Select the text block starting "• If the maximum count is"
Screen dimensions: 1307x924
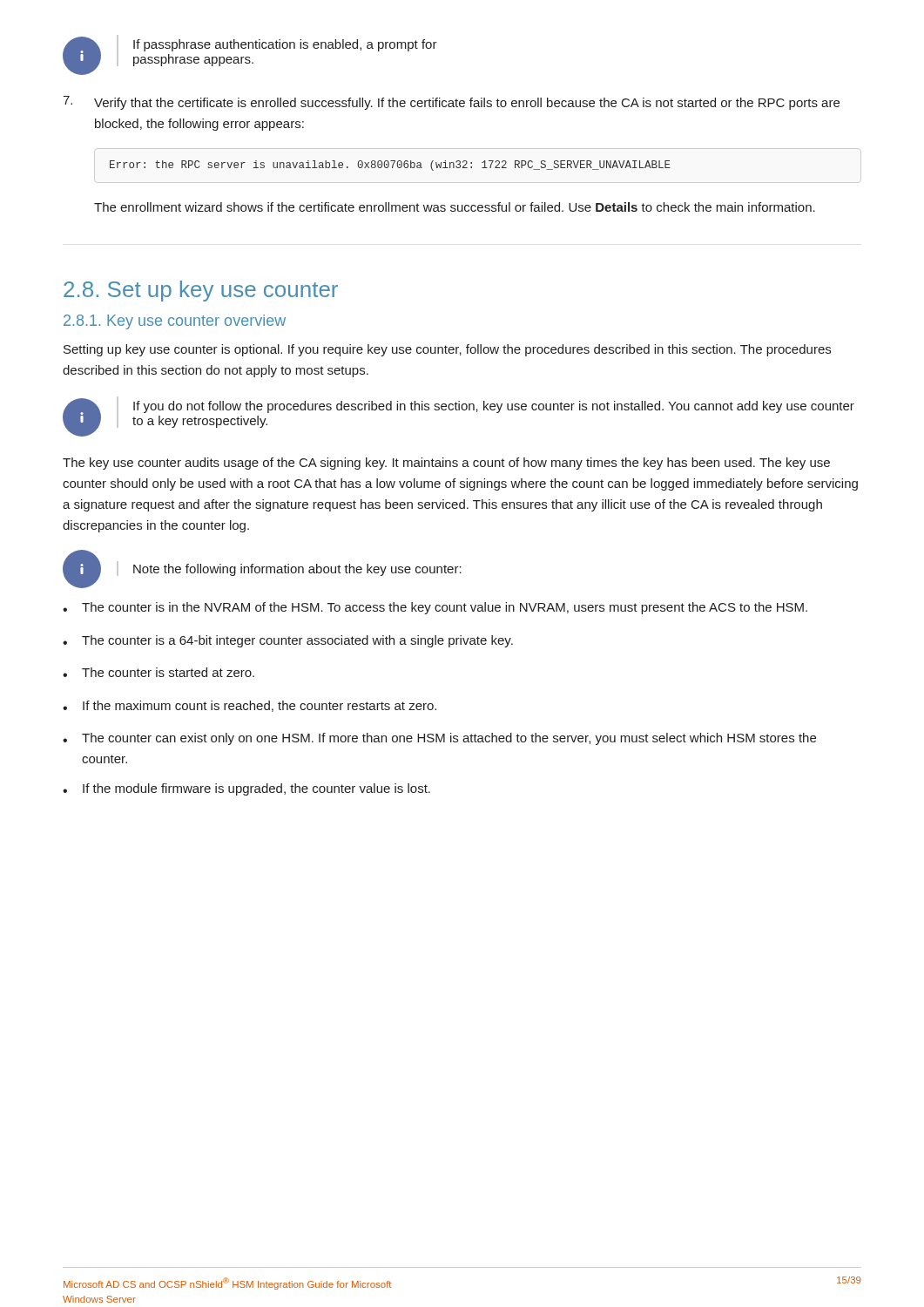[250, 707]
